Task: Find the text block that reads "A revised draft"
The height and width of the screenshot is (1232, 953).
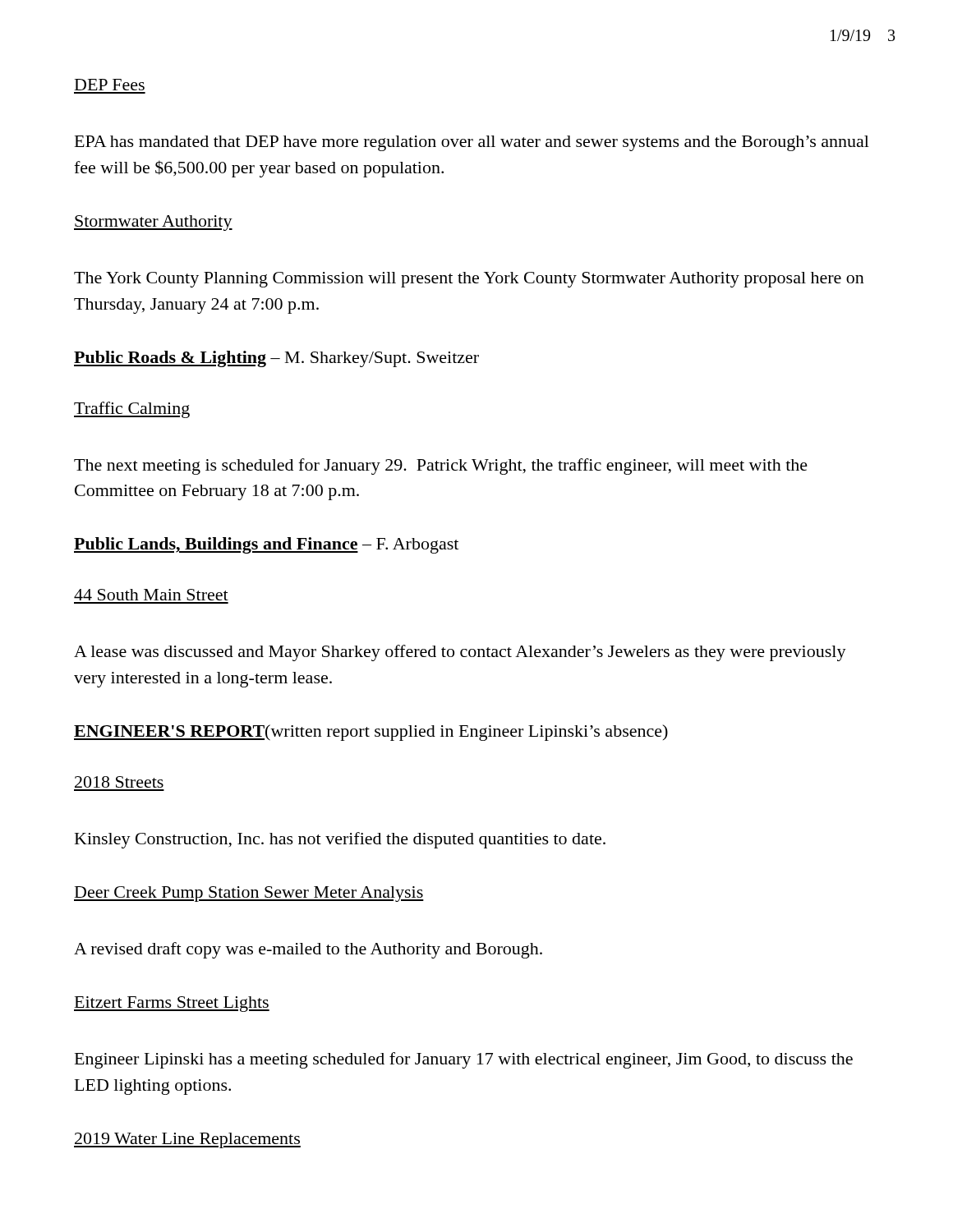Action: point(309,948)
